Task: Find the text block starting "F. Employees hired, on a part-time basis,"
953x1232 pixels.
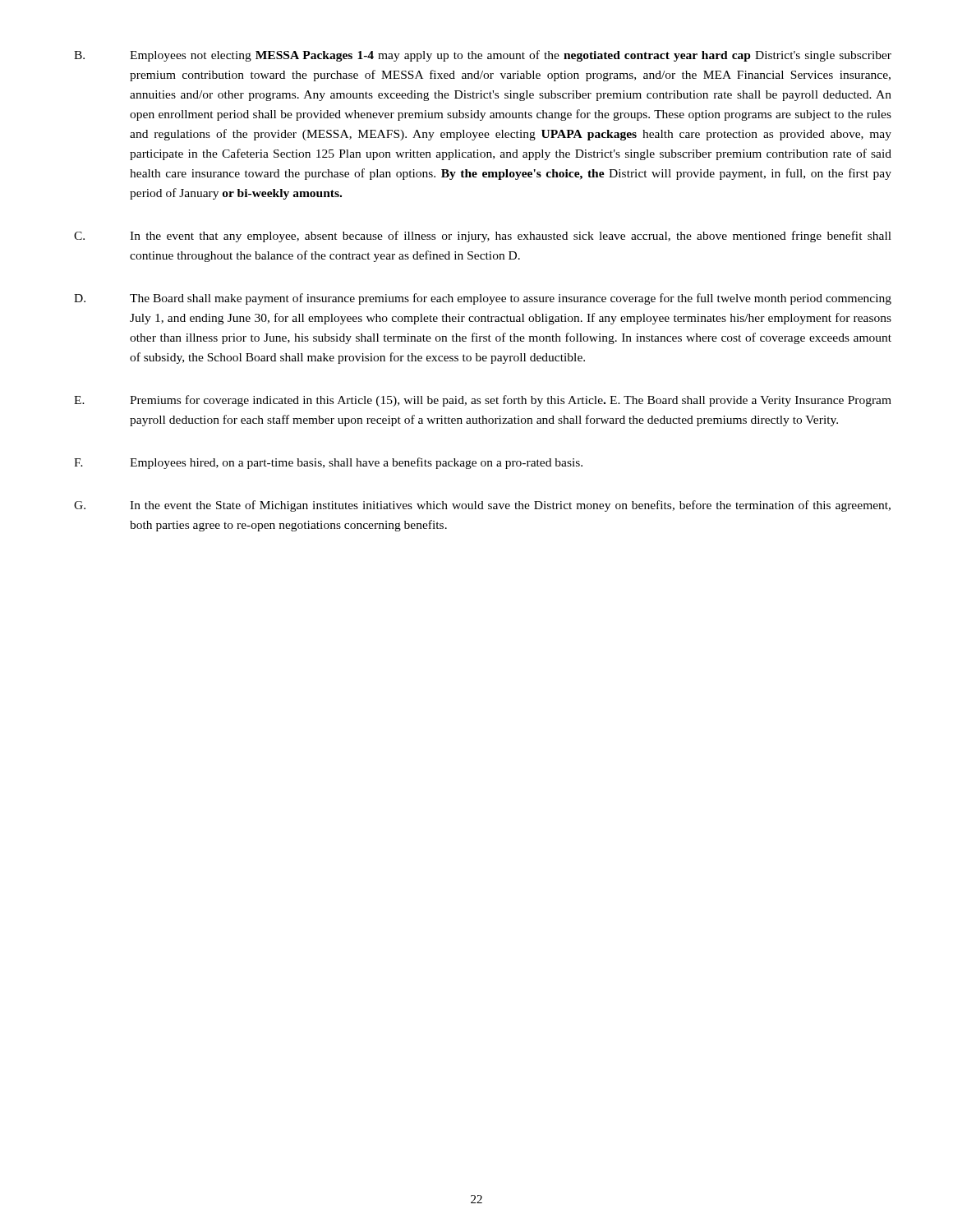Action: 483,463
